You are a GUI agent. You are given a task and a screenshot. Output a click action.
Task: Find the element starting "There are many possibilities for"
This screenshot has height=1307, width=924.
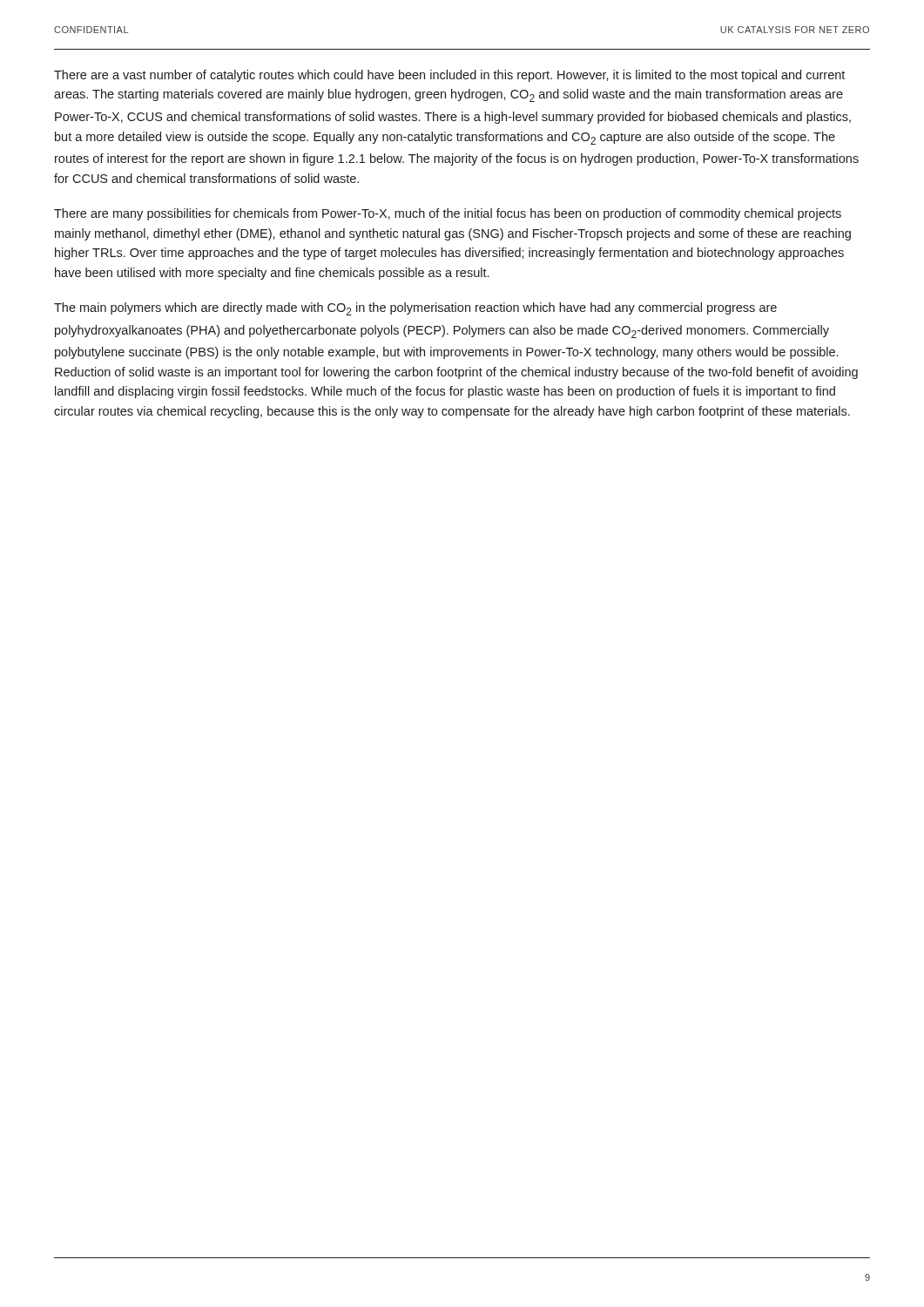coord(453,243)
